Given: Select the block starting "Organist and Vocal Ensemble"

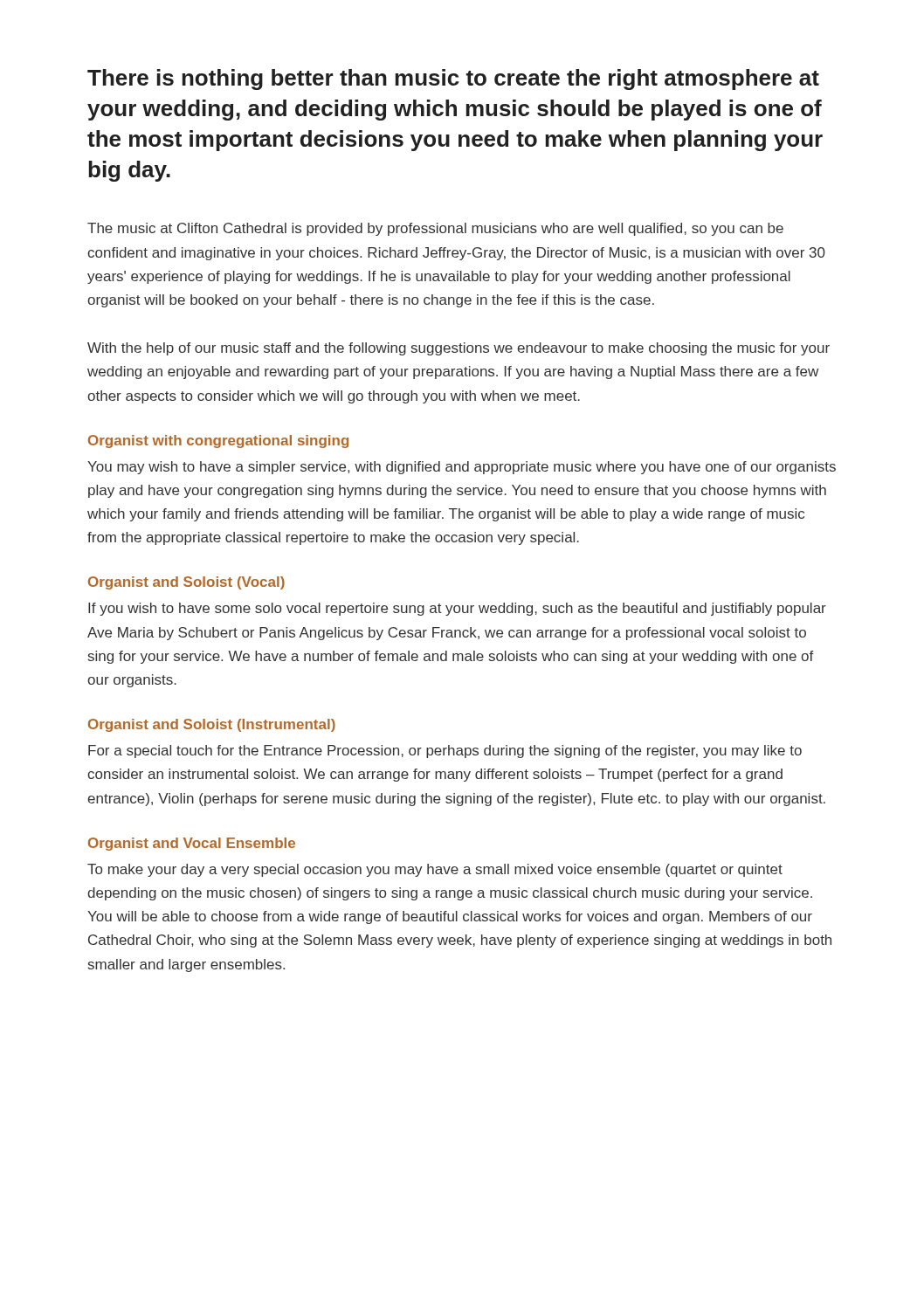Looking at the screenshot, I should pos(192,843).
